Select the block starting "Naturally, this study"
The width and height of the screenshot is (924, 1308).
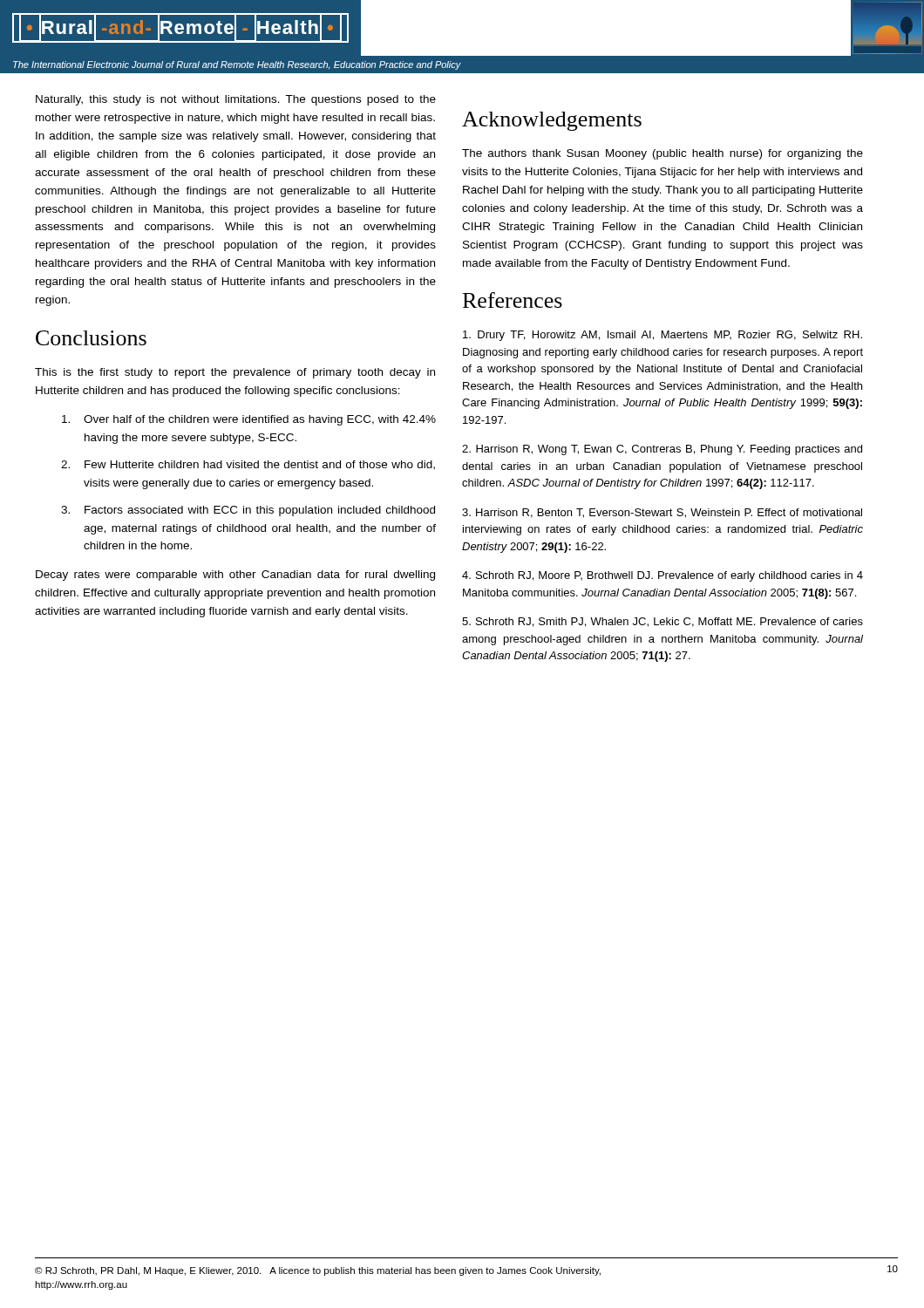(x=235, y=199)
